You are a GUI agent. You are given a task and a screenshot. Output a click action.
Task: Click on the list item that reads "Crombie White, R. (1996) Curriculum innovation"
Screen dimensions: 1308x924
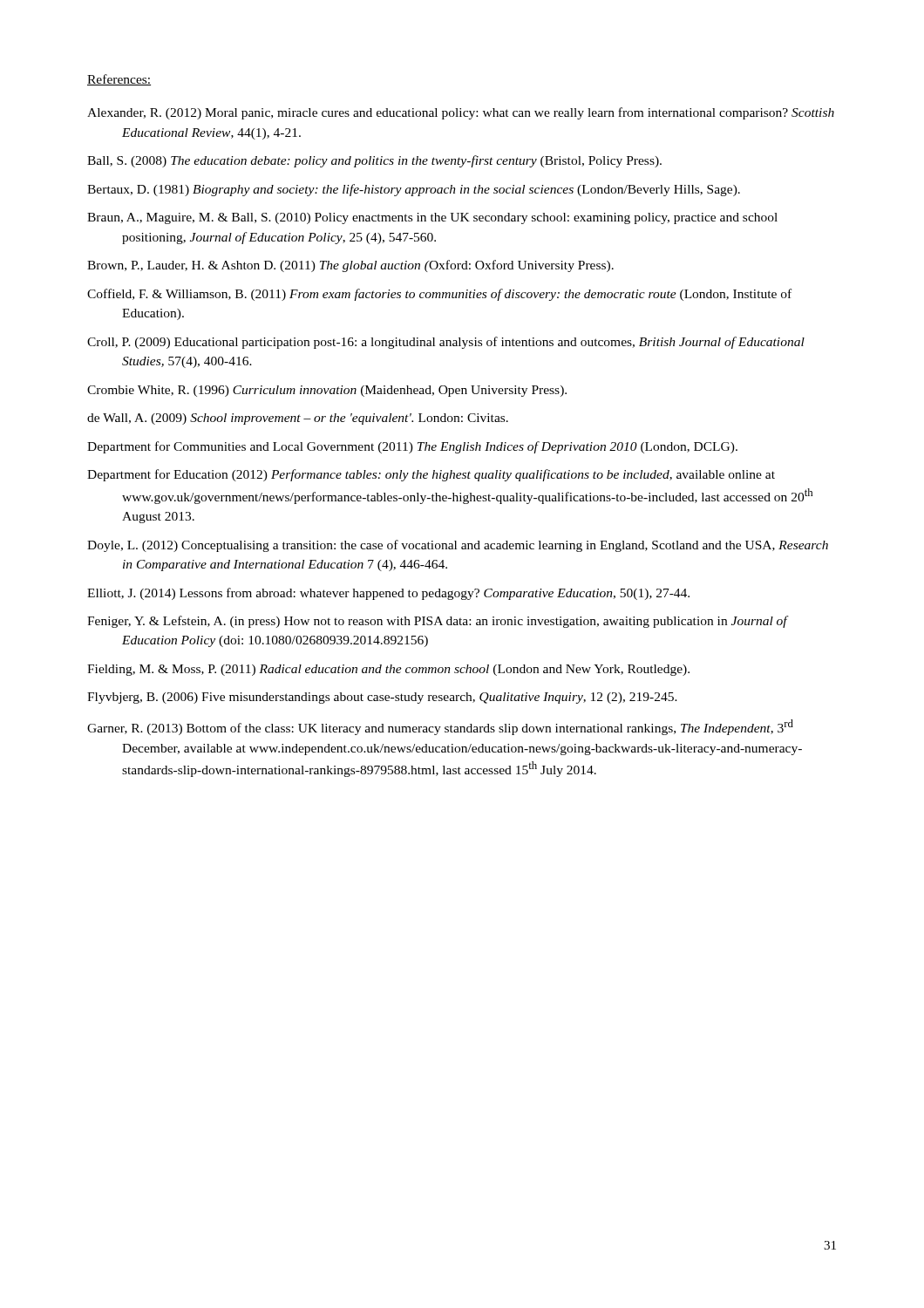pos(327,389)
